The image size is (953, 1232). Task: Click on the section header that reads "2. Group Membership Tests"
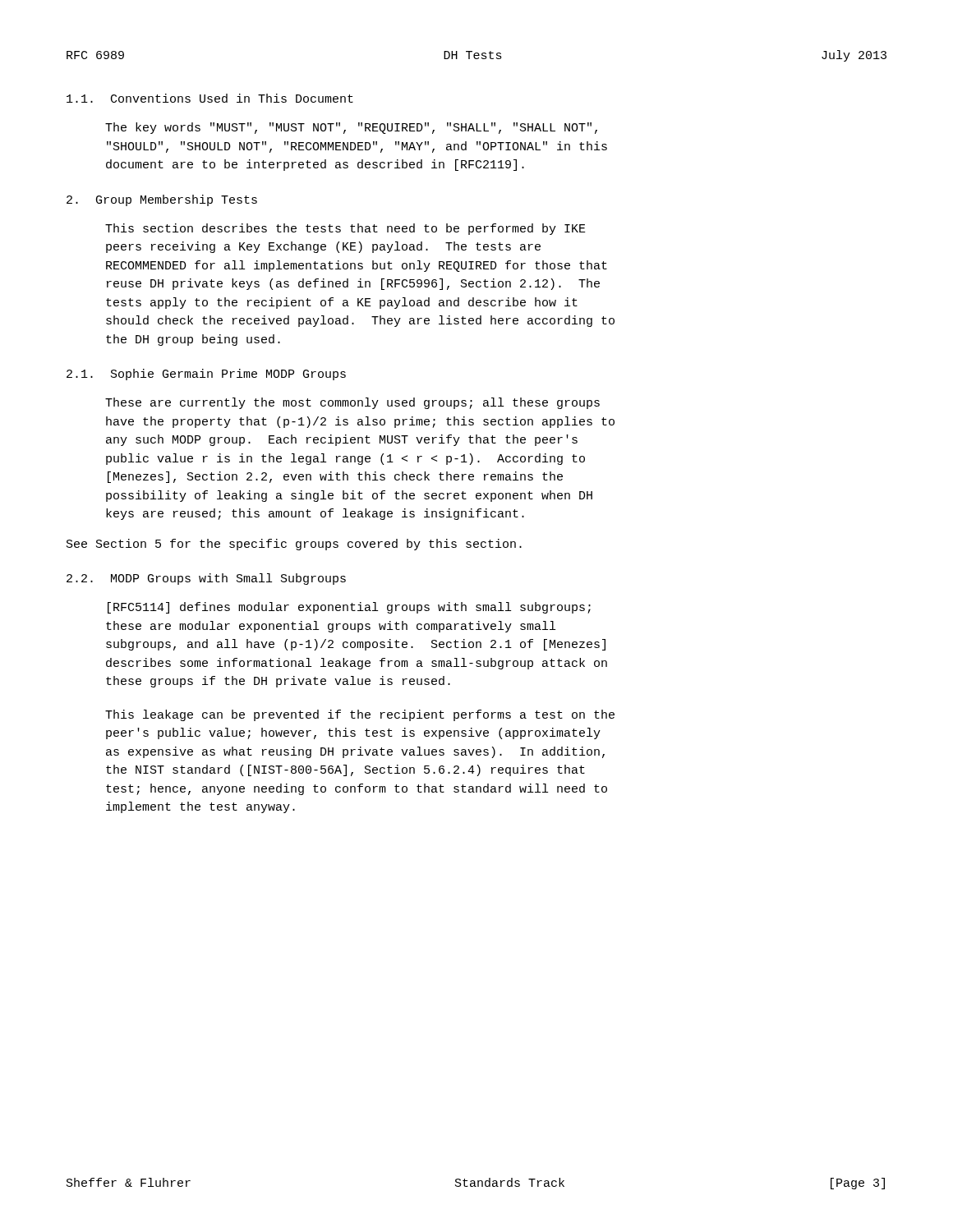162,200
